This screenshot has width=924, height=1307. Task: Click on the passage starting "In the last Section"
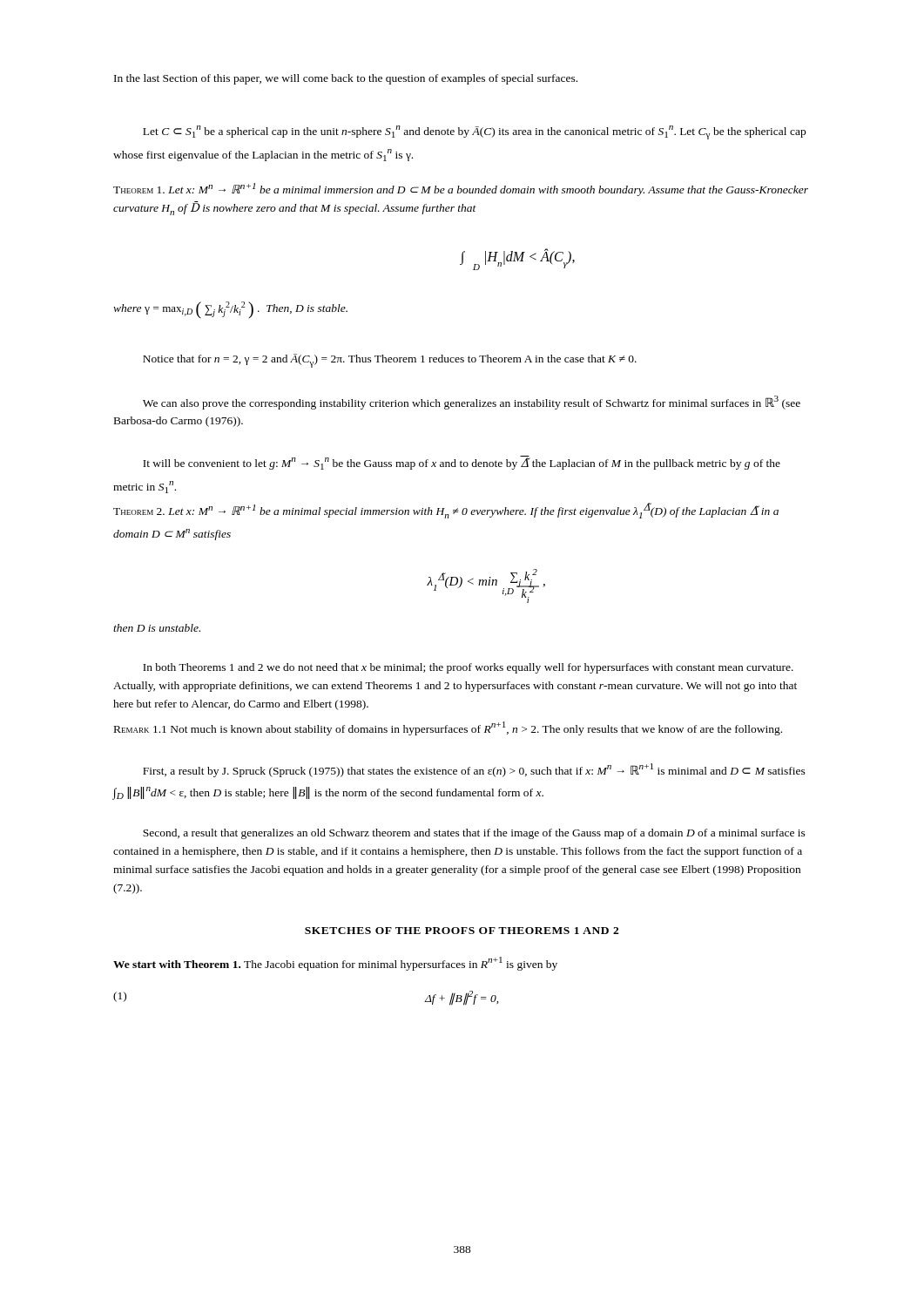click(x=346, y=78)
